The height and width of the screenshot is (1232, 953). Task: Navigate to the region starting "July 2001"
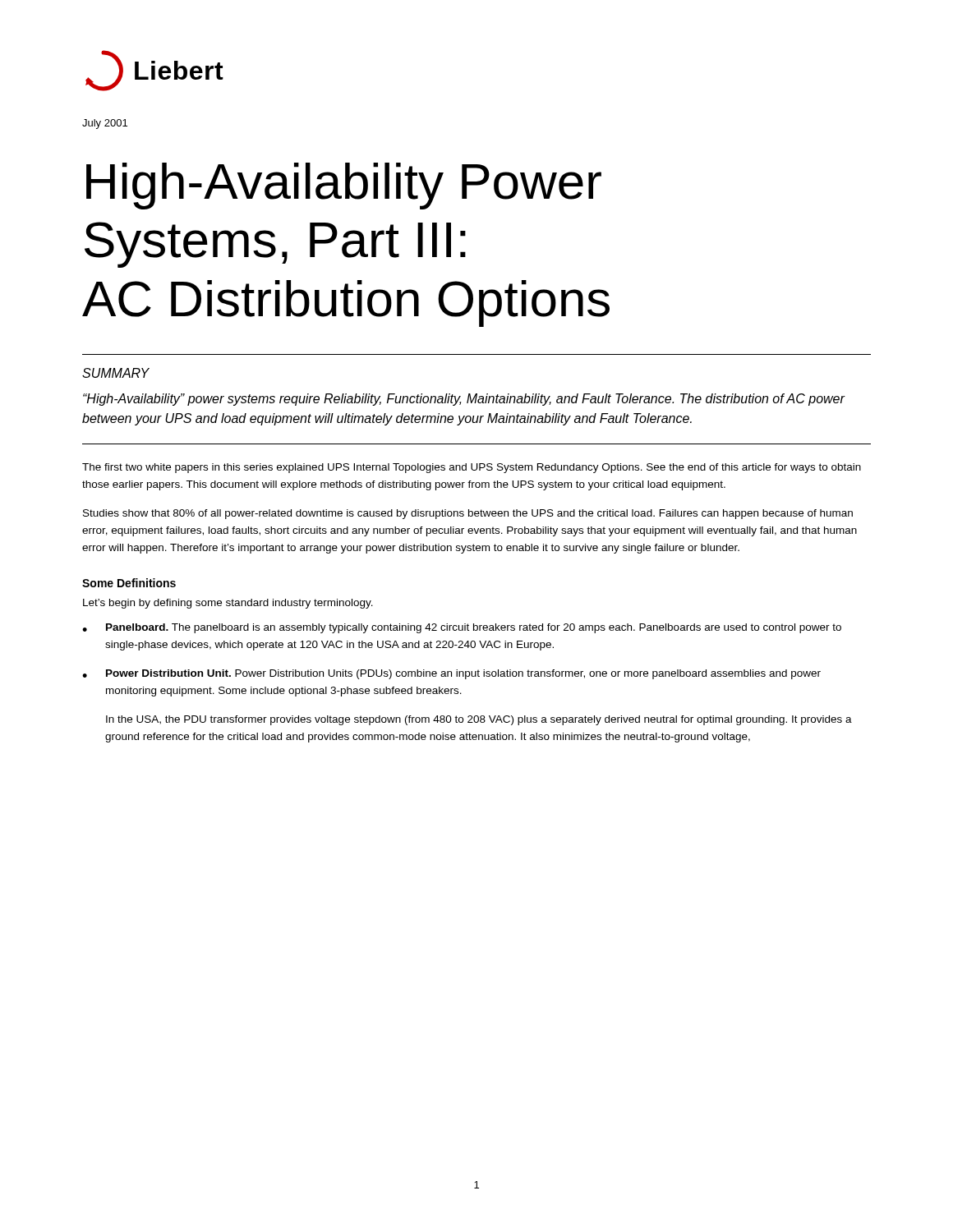pos(105,123)
